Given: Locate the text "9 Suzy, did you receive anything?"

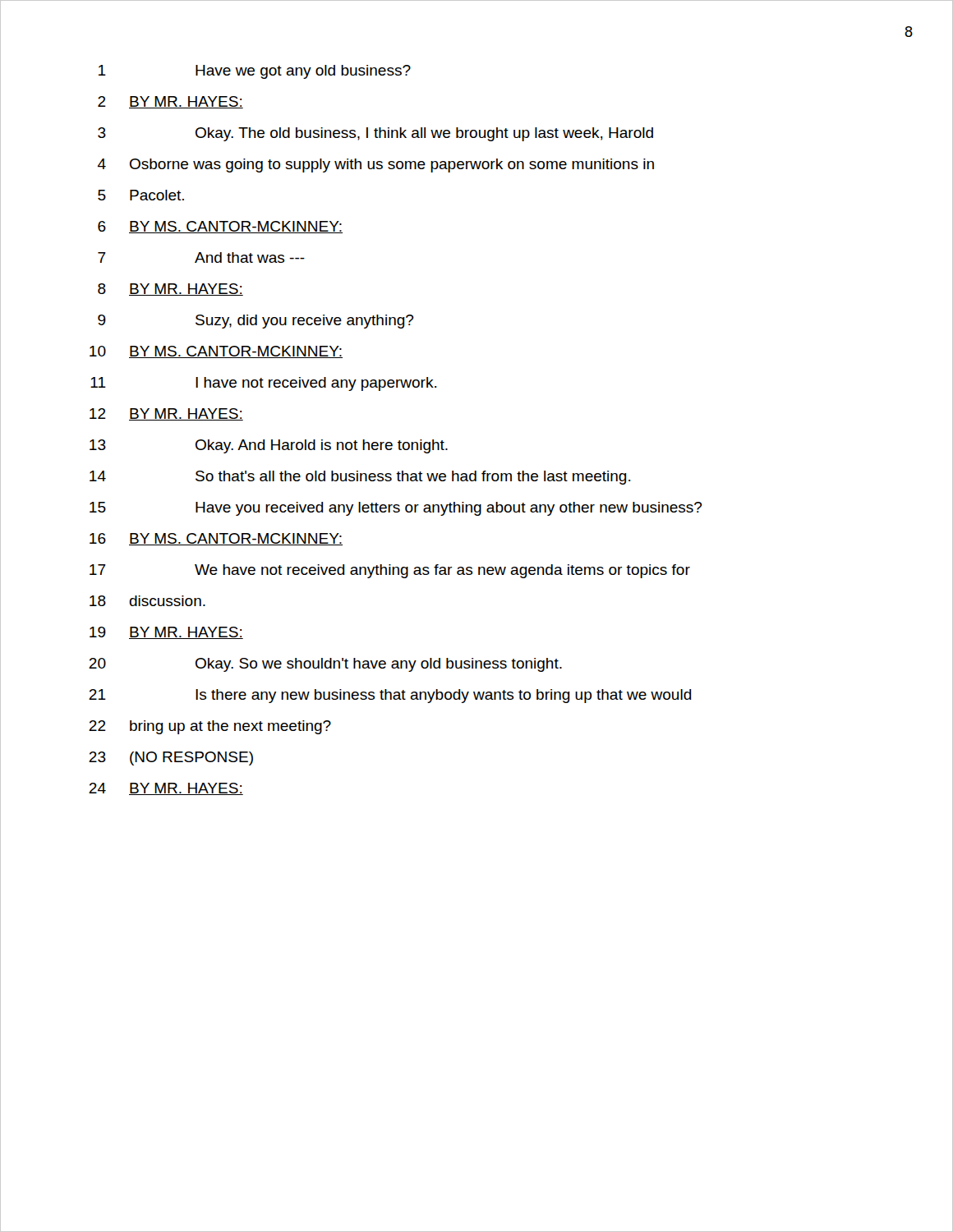Looking at the screenshot, I should pos(256,322).
